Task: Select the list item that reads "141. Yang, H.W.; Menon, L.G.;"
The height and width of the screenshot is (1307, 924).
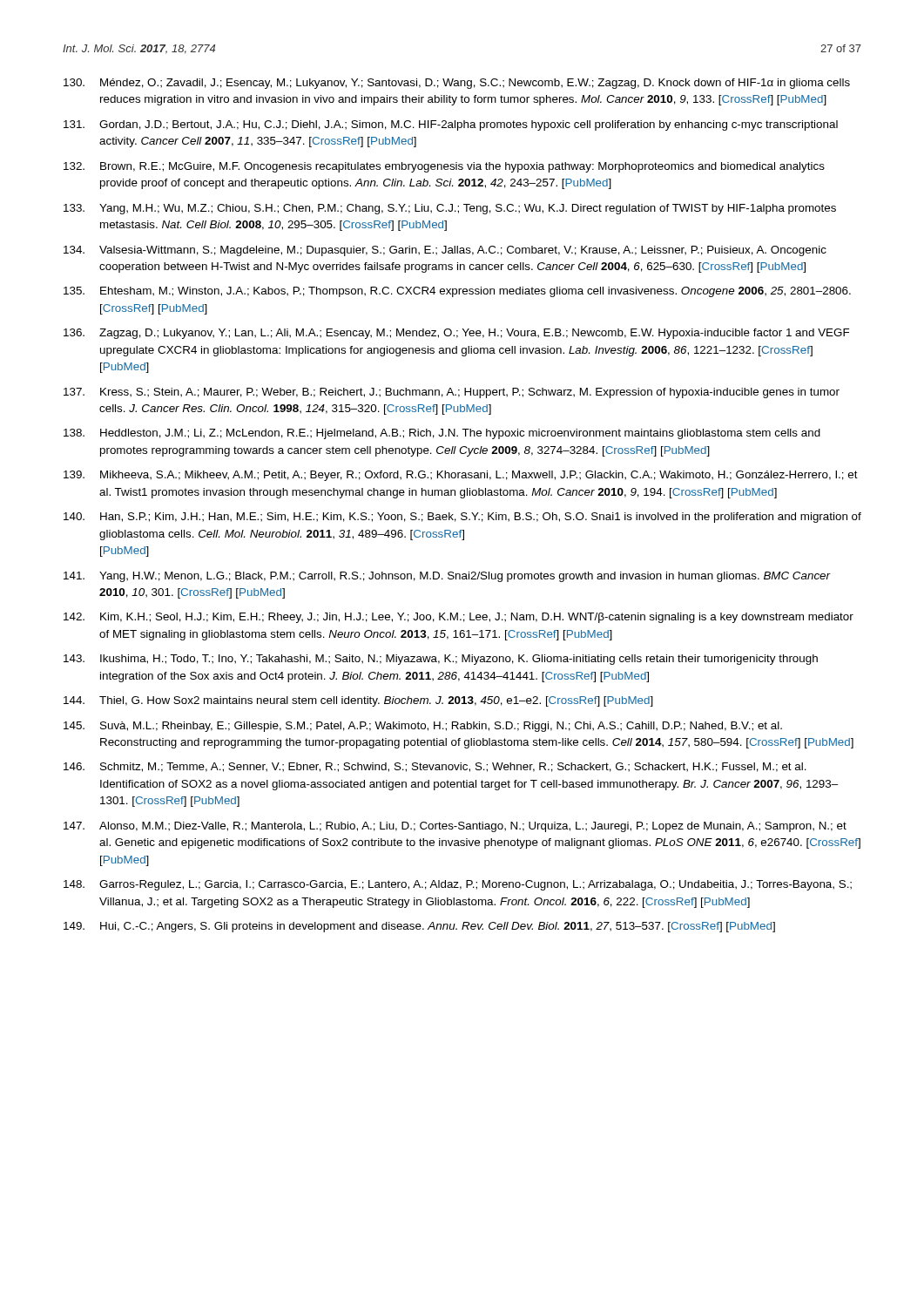Action: pos(462,584)
